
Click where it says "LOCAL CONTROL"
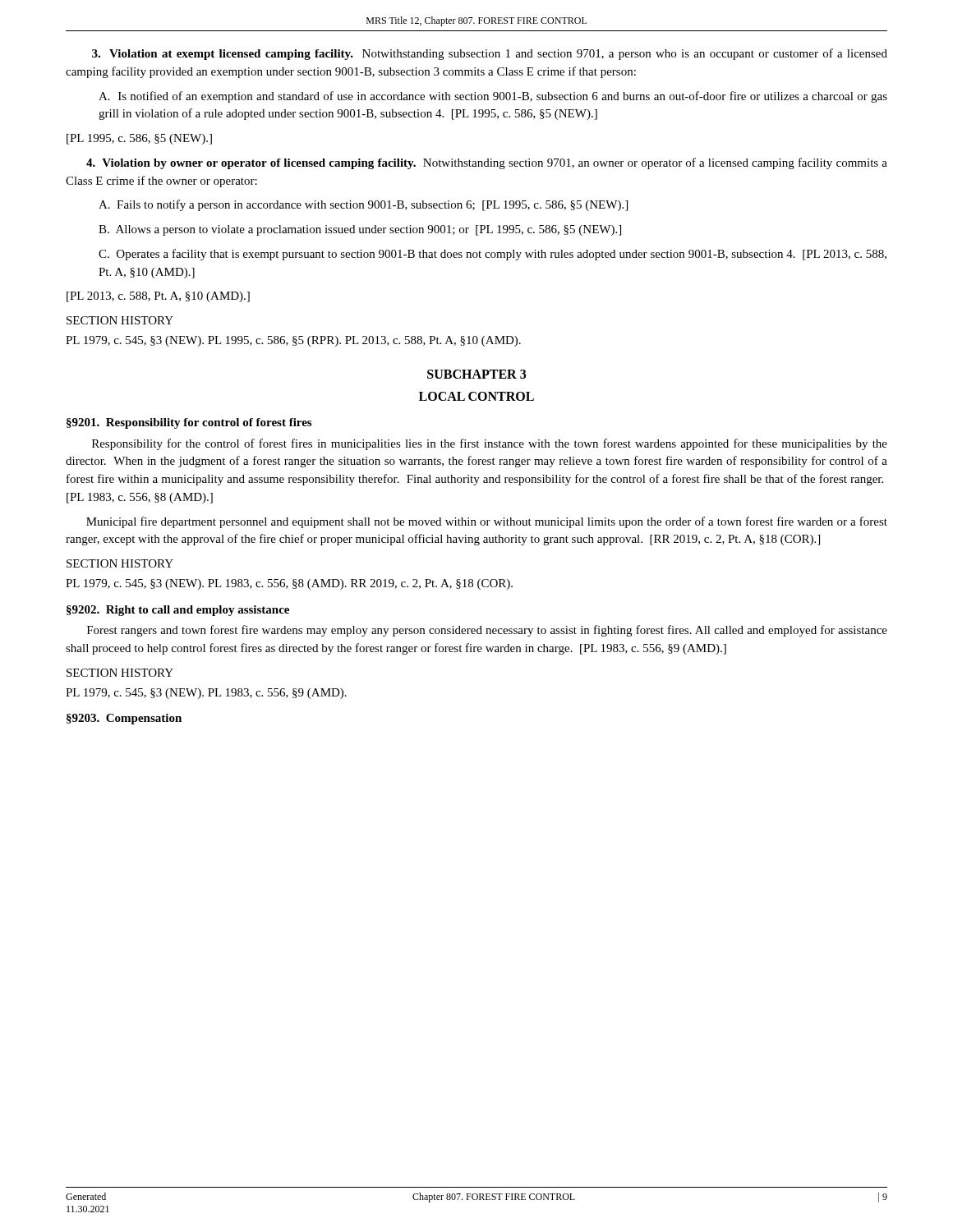coord(476,396)
